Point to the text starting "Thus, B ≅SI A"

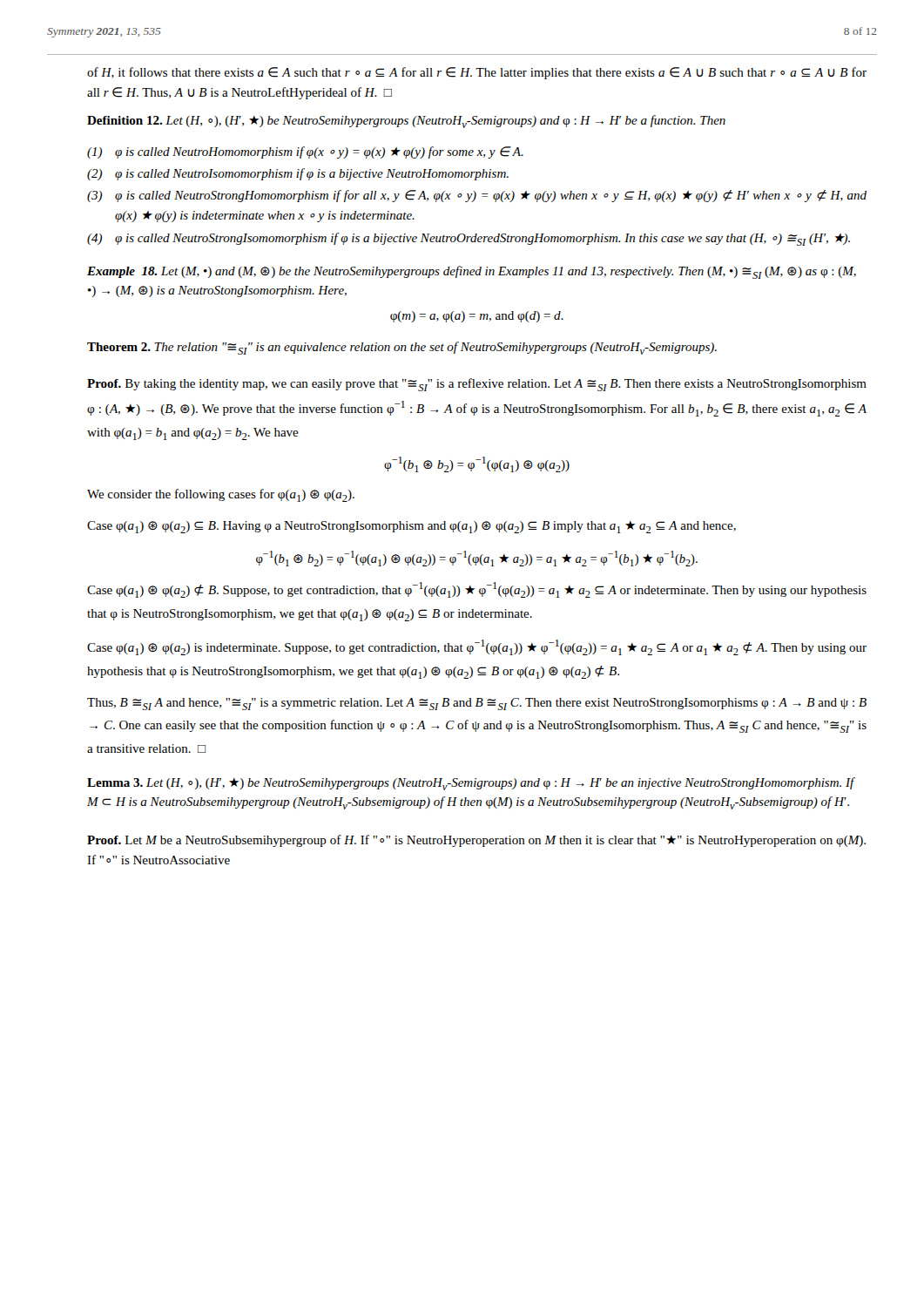point(477,725)
